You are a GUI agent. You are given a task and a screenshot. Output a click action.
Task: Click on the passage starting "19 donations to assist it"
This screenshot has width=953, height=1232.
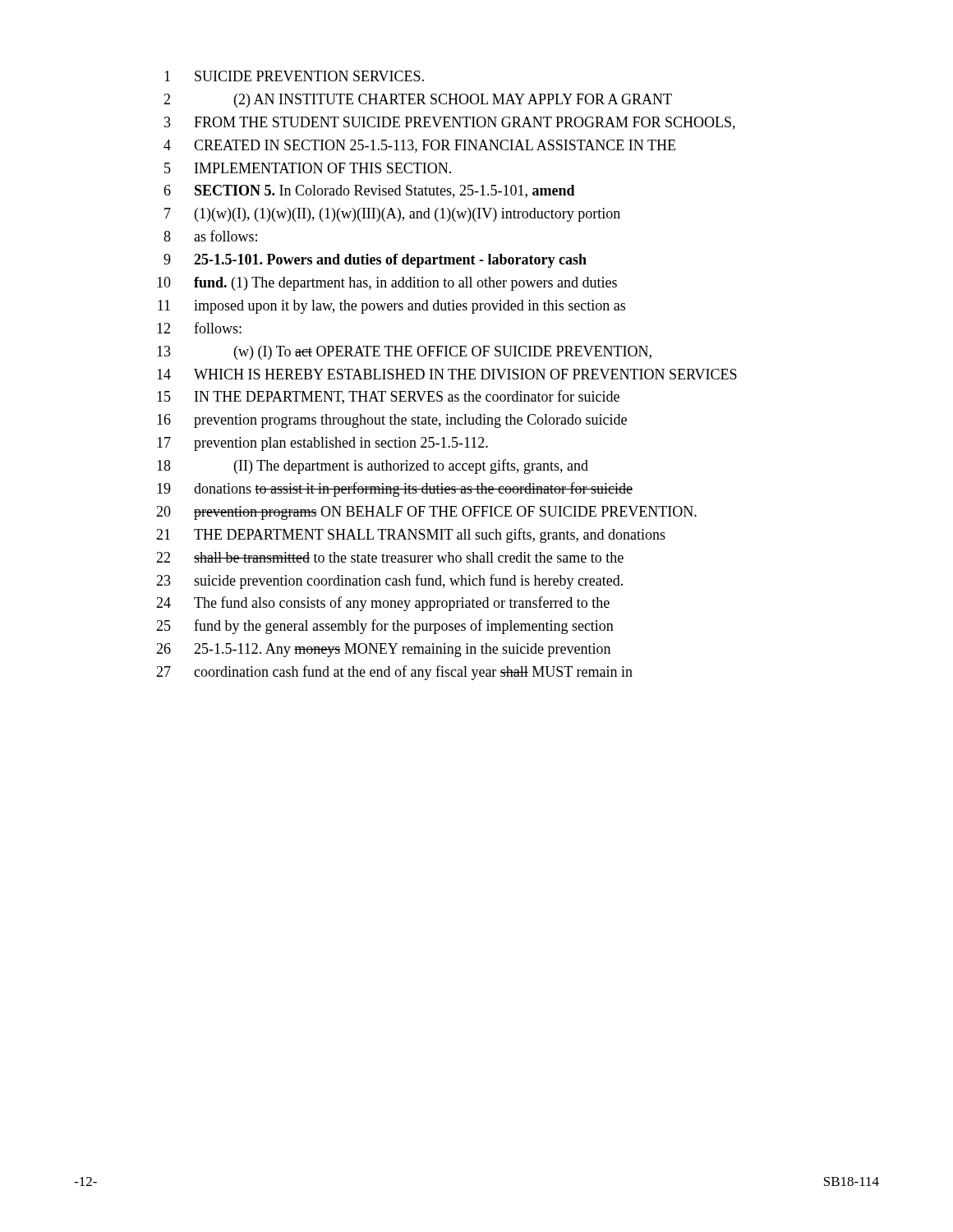point(476,489)
